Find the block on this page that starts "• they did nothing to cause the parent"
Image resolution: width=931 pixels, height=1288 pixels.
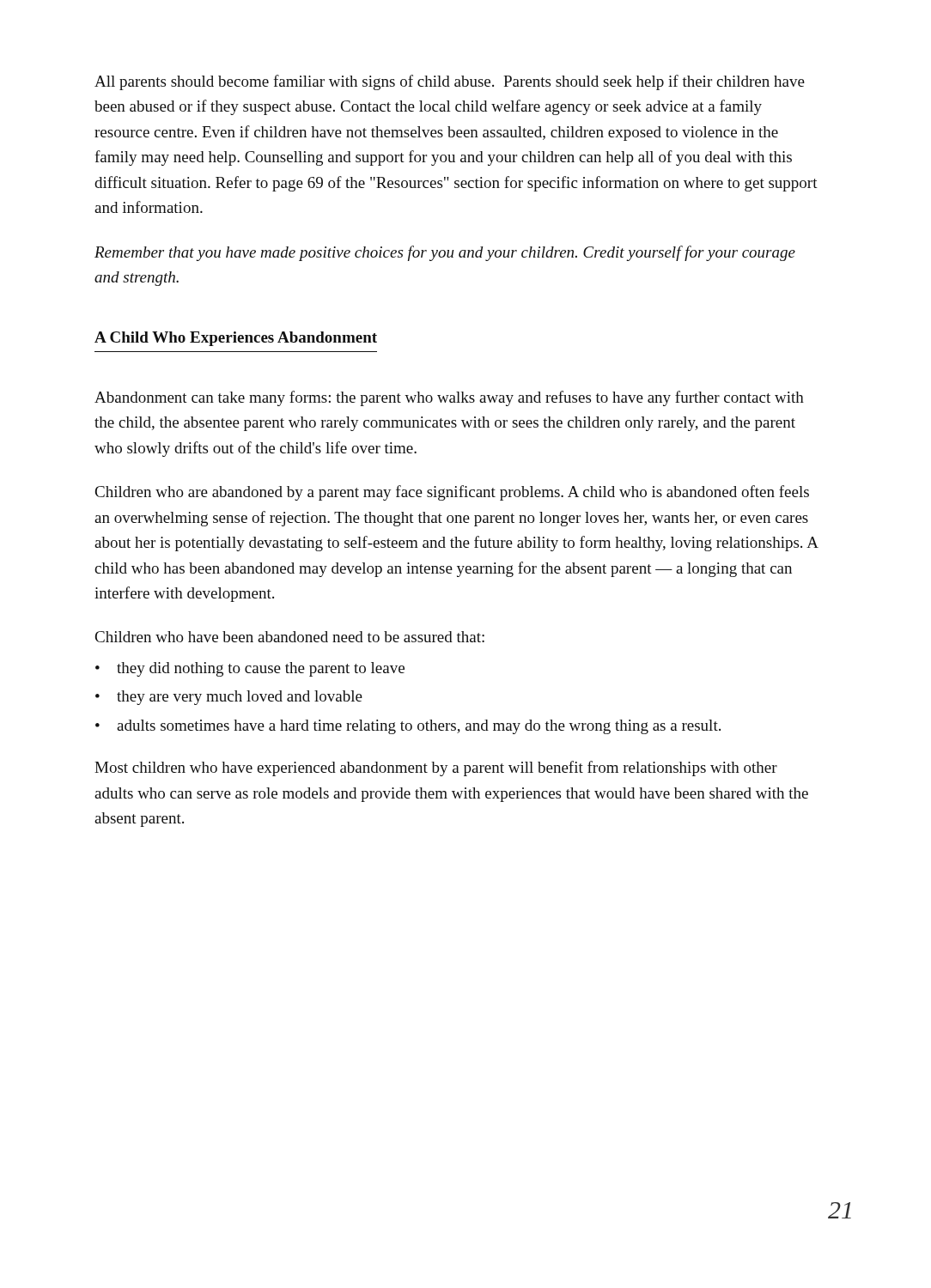[250, 669]
